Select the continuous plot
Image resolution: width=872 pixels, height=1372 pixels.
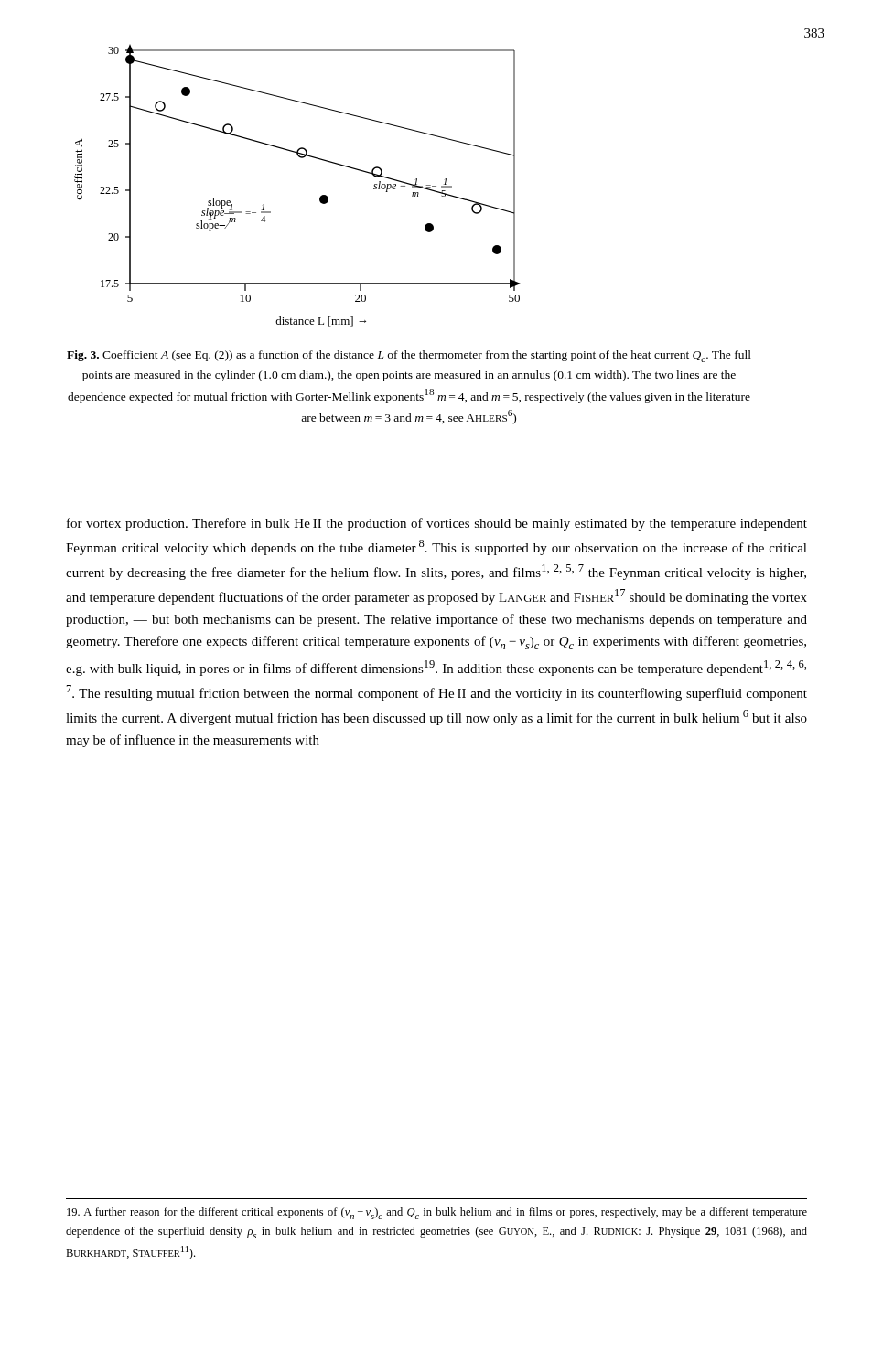(322, 188)
